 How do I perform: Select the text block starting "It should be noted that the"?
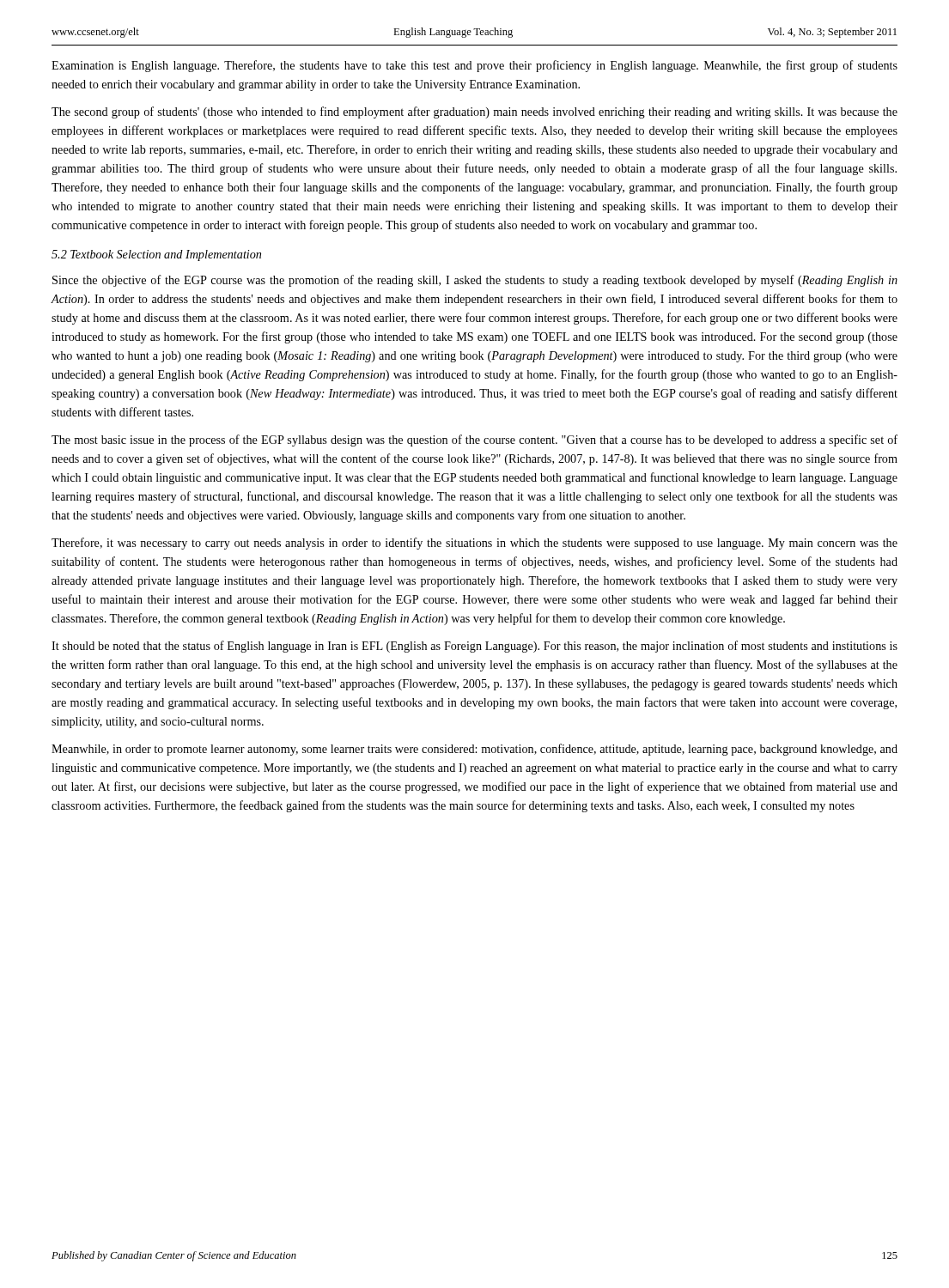coord(474,683)
